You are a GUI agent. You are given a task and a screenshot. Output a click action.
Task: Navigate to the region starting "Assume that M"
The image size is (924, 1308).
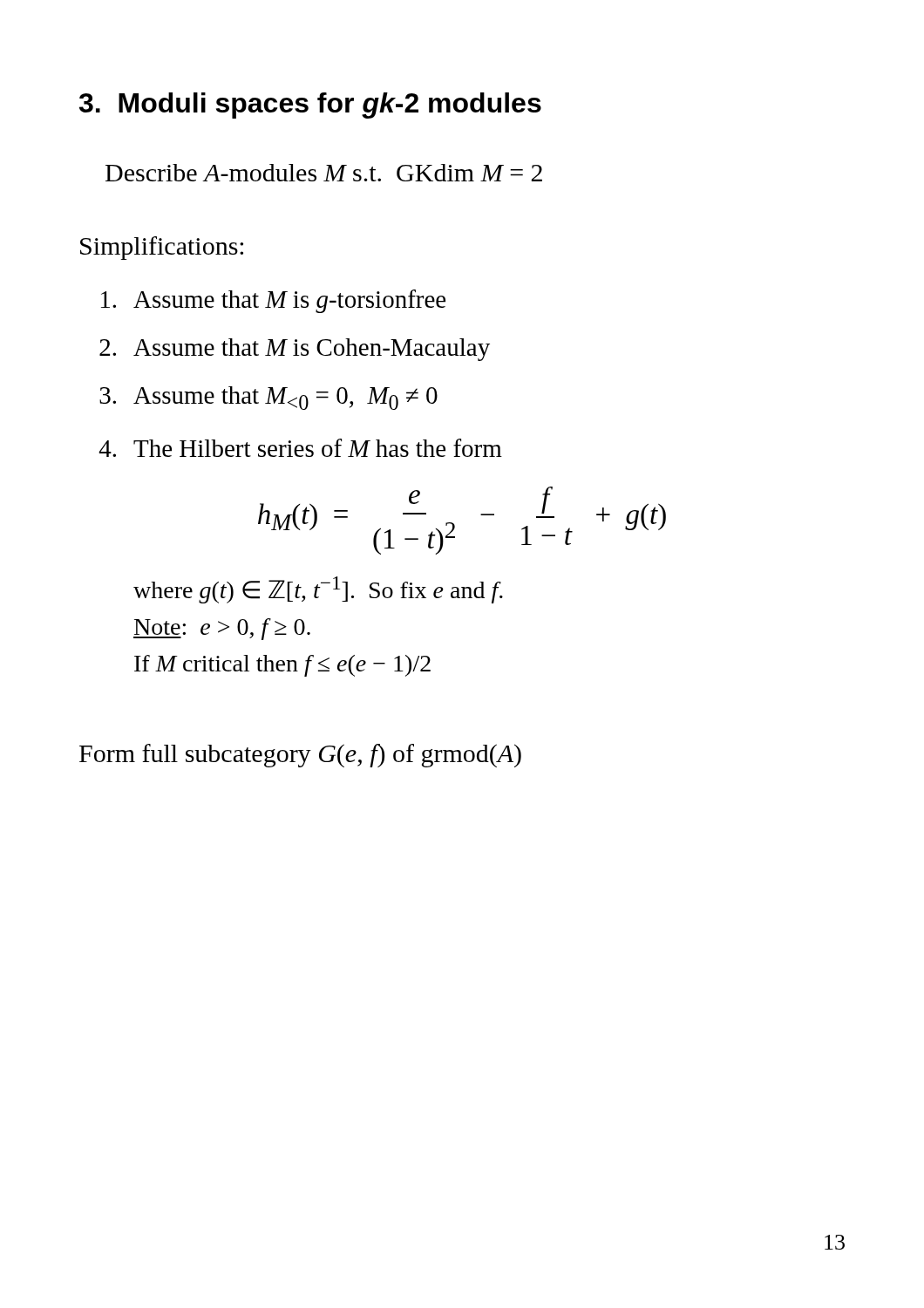pos(273,301)
